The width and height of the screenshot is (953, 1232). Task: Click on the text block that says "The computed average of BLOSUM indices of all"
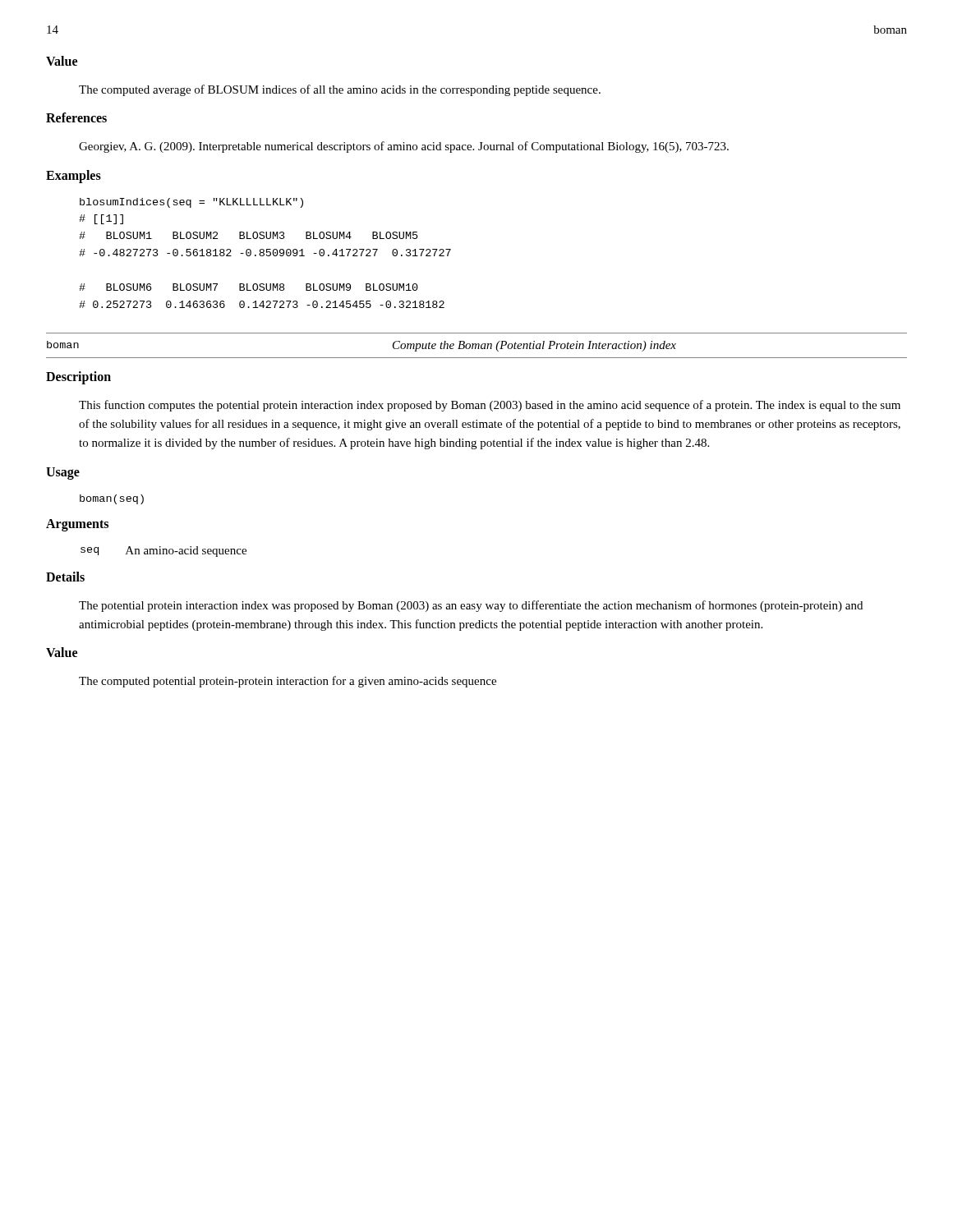pos(340,90)
